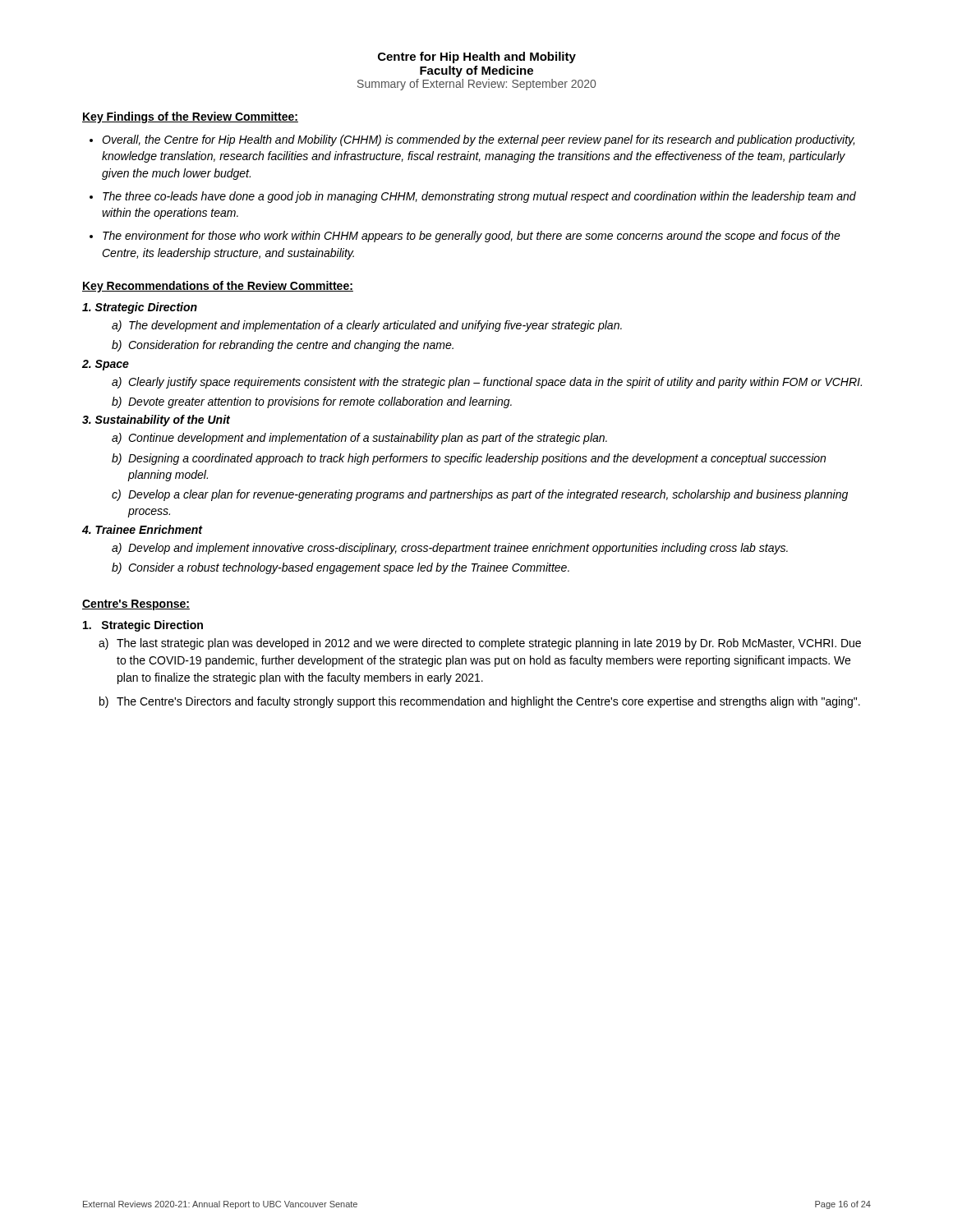Screen dimensions: 1232x953
Task: Find the title on this page that starts "Centre for Hip Health and Mobility Faculty"
Action: click(x=476, y=70)
